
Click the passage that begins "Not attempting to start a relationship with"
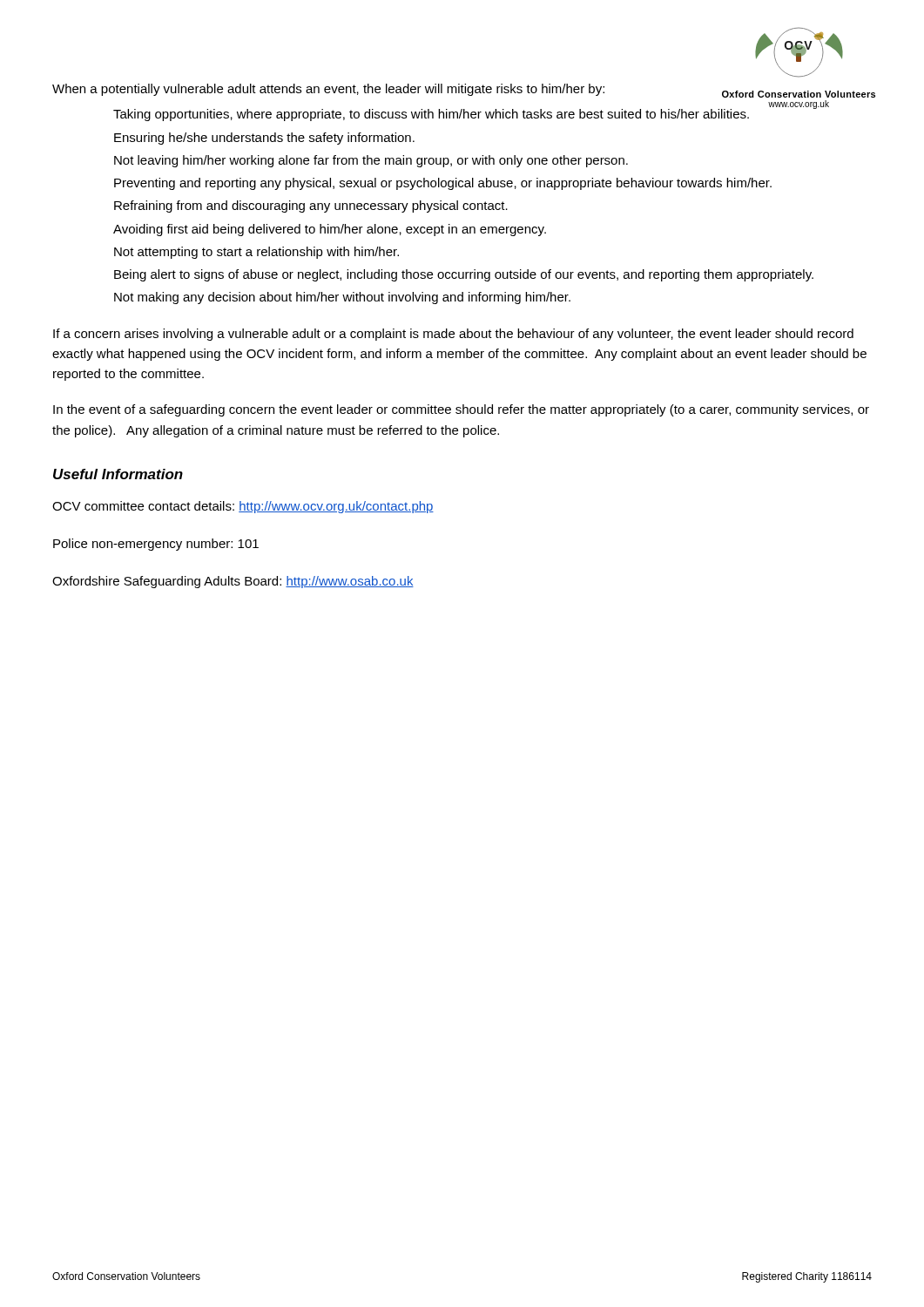click(x=257, y=251)
